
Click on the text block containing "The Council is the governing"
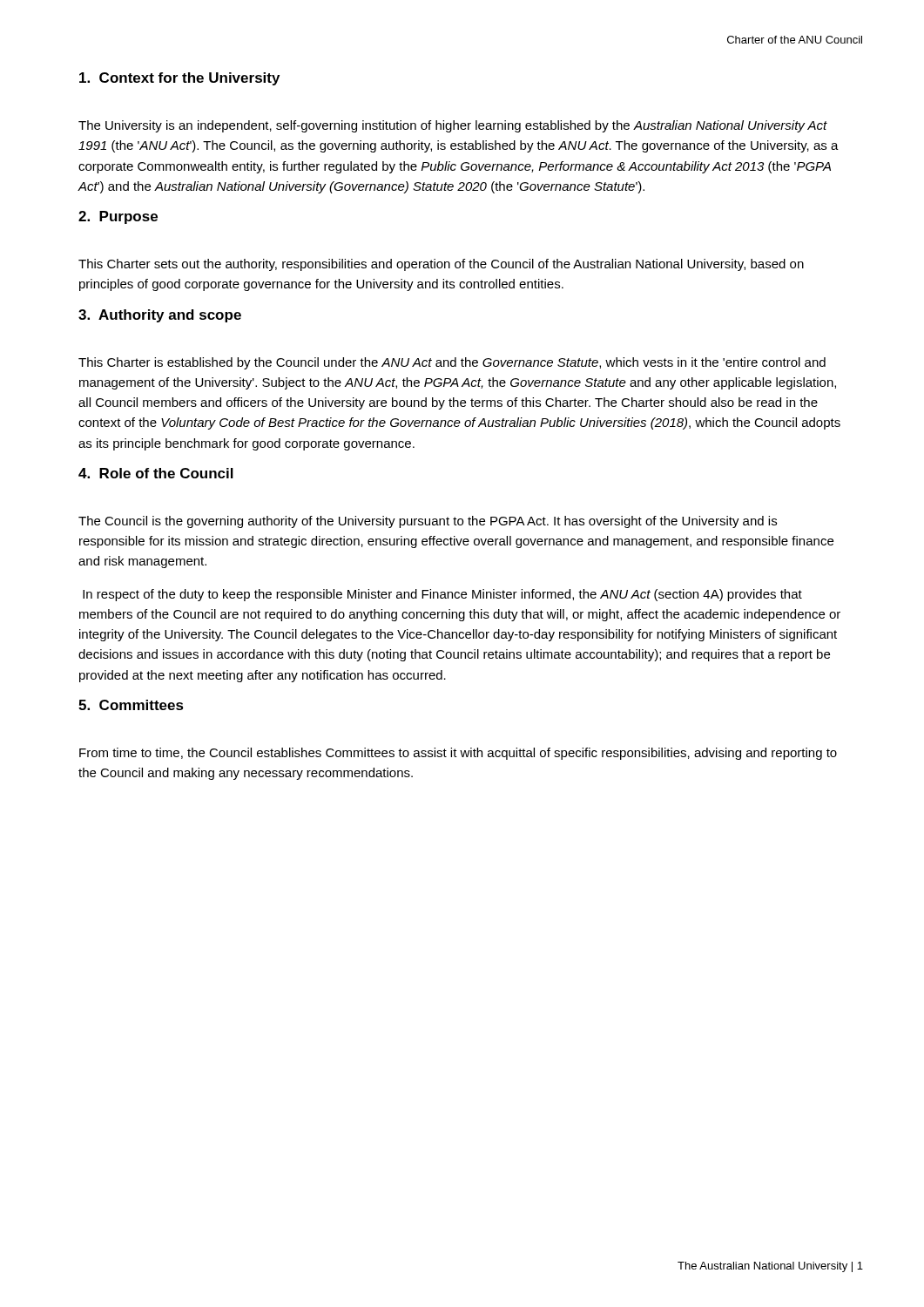456,541
